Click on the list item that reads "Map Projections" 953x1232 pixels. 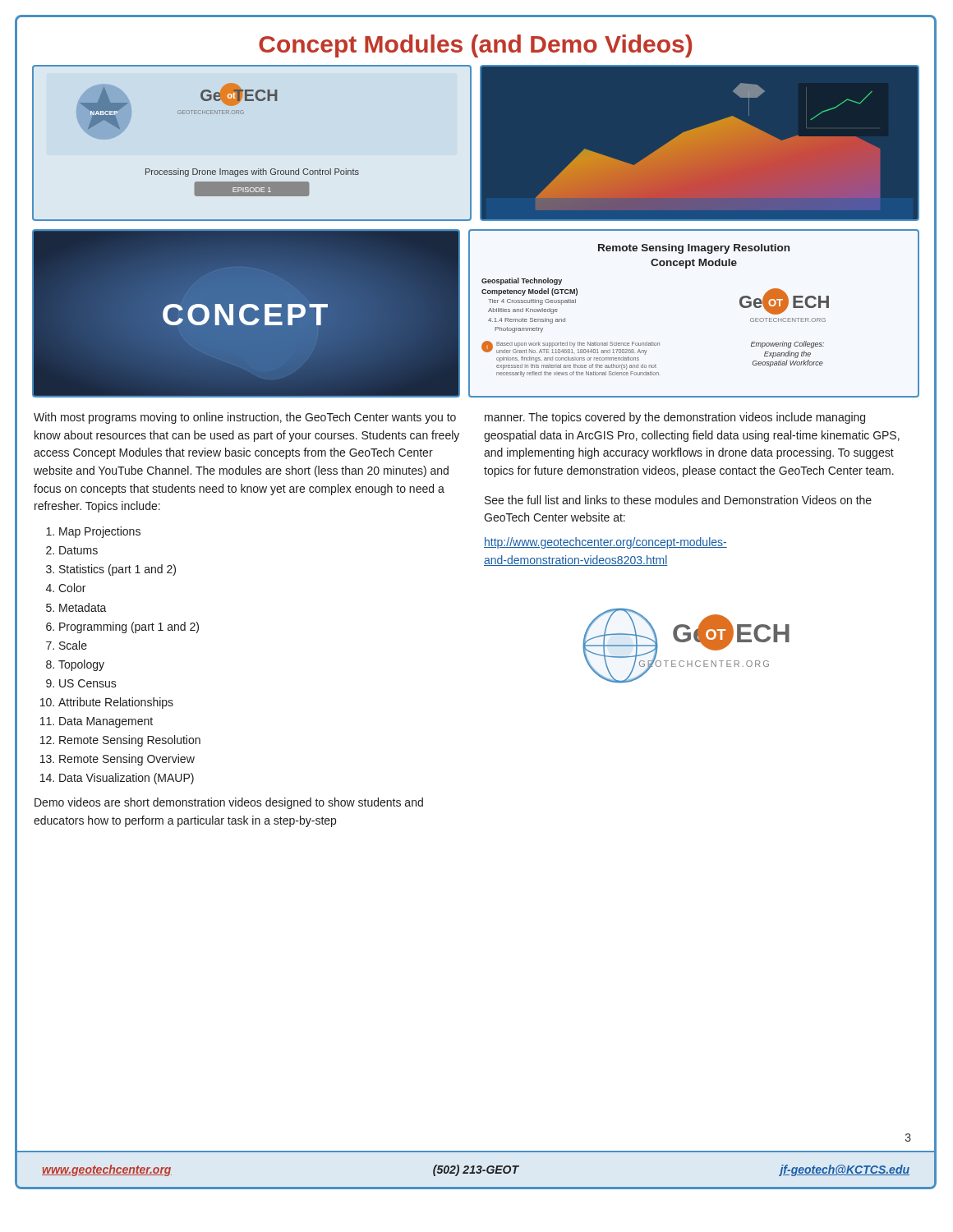(100, 532)
